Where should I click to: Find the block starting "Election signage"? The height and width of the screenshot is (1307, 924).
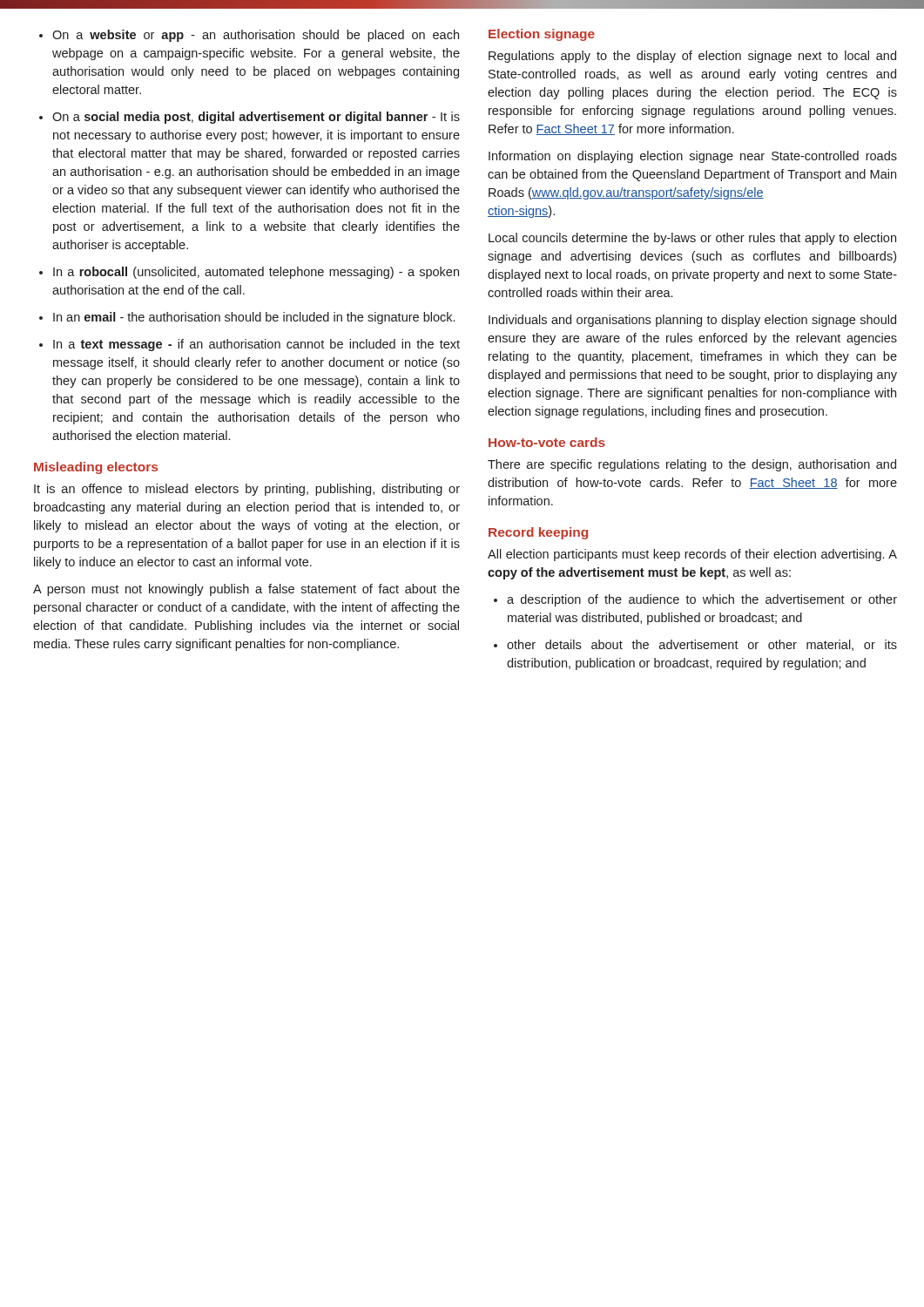click(541, 34)
